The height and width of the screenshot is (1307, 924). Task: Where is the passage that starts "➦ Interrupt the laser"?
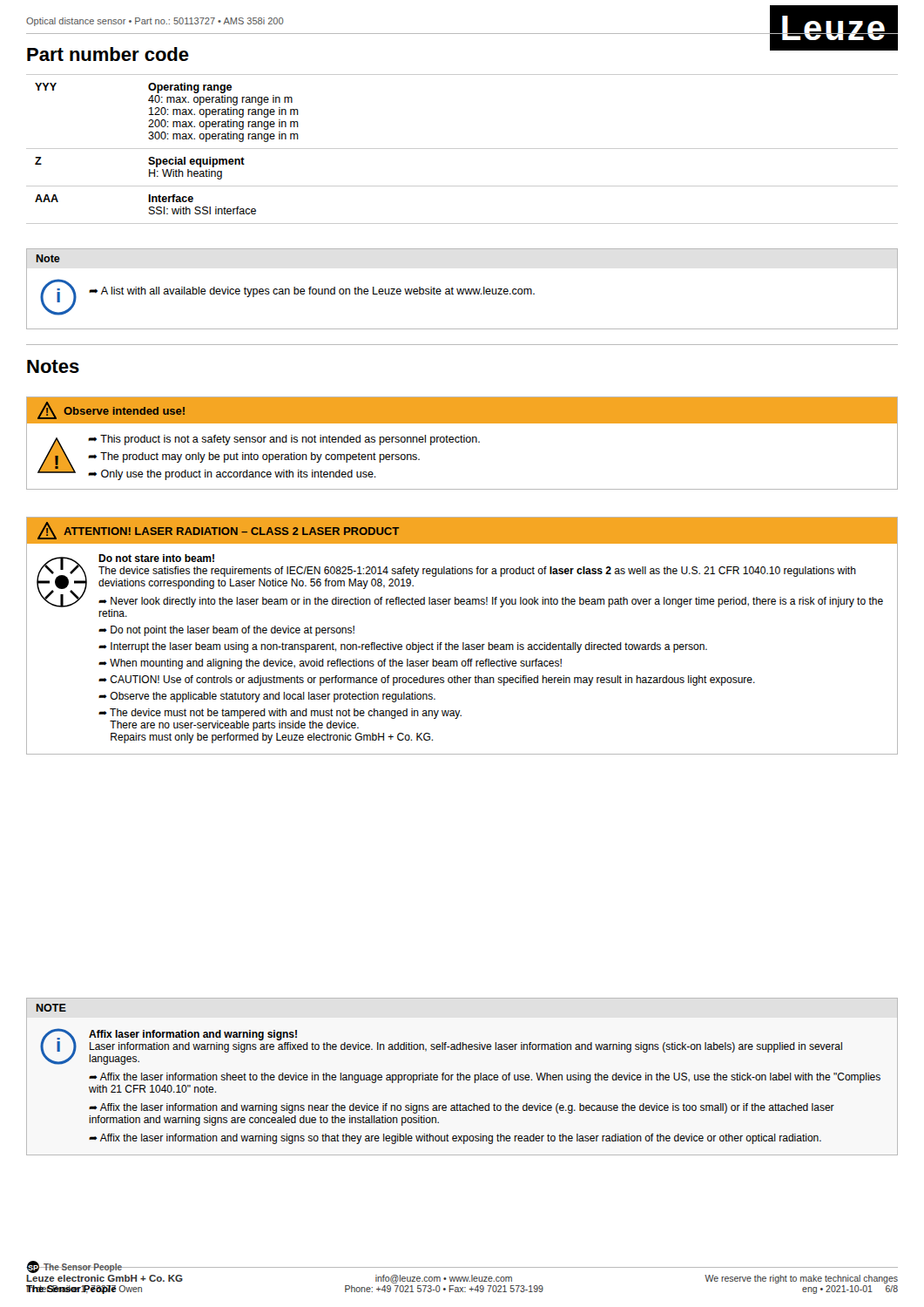403,647
